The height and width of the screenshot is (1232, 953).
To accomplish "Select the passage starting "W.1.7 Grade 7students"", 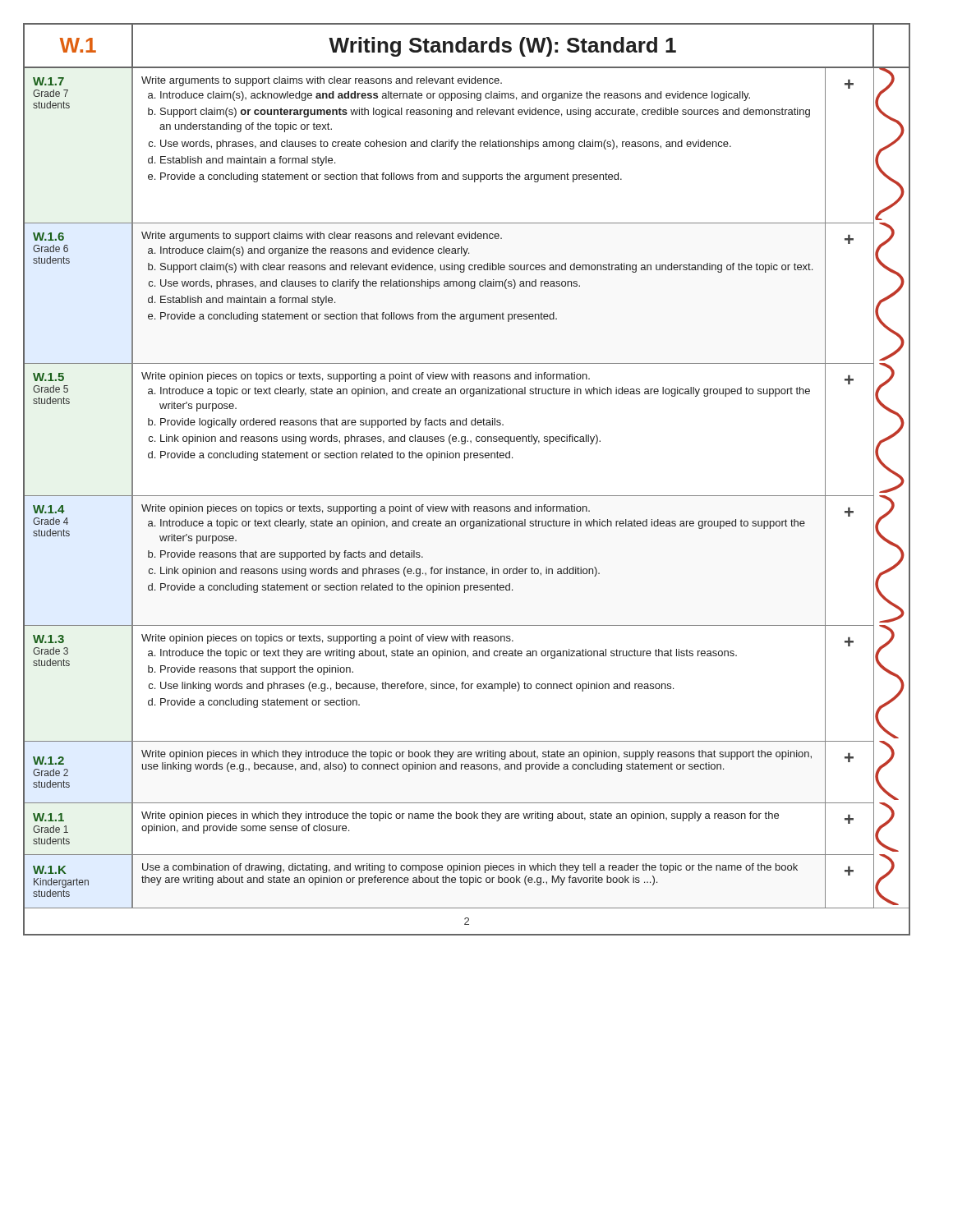I will [x=78, y=92].
